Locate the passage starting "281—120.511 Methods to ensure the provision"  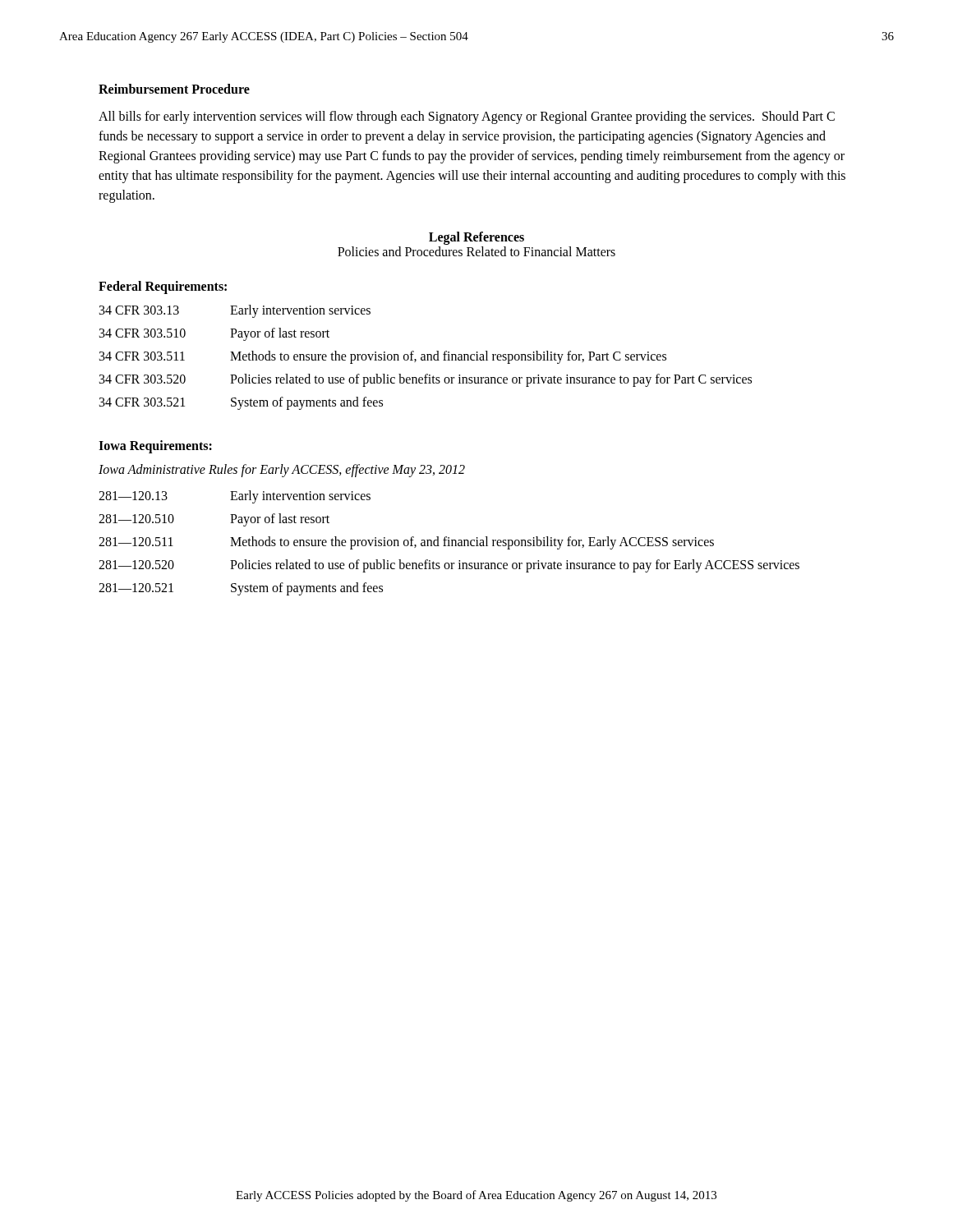[x=476, y=542]
